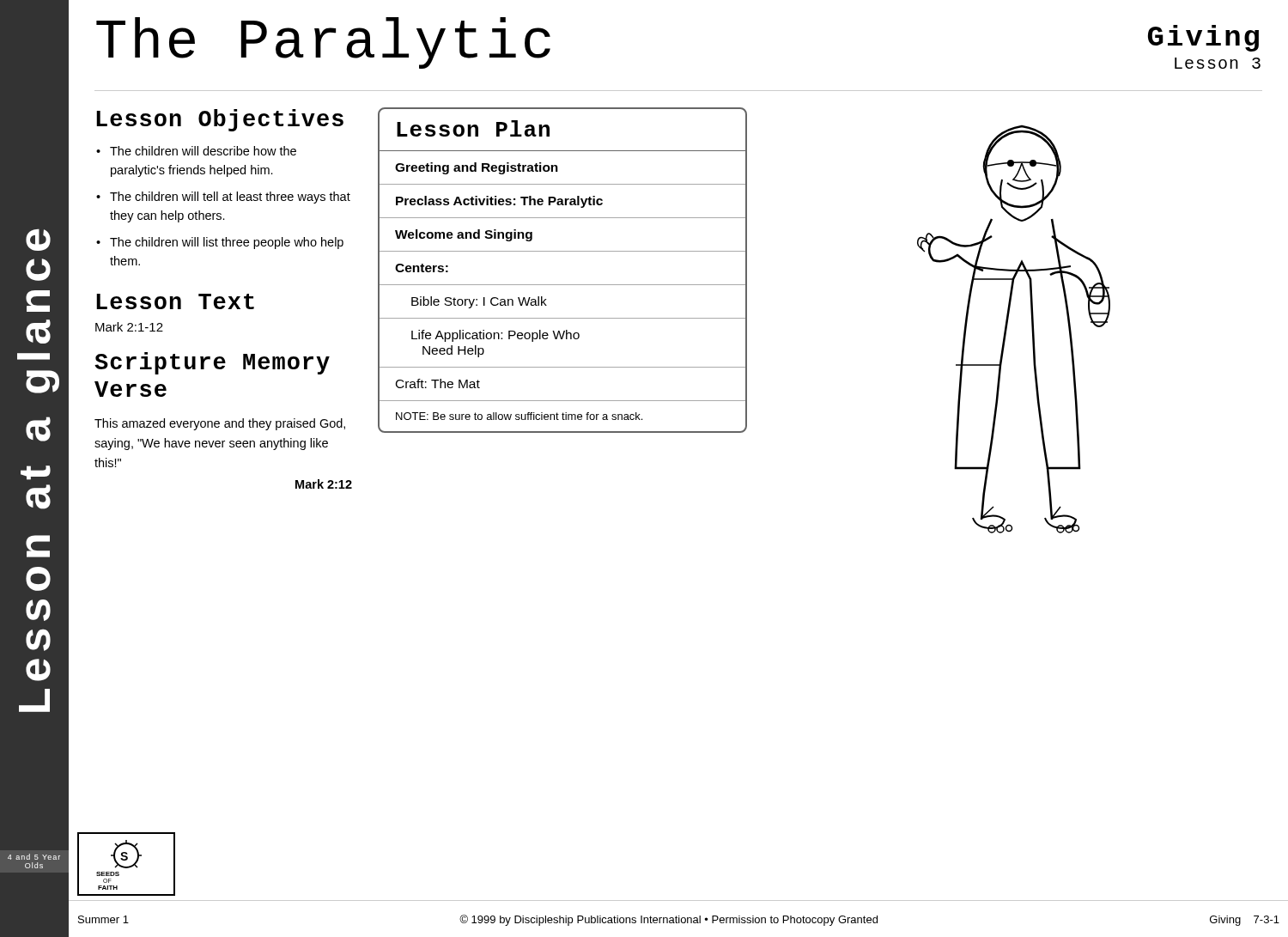
Task: Navigate to the passage starting "Scripture MemoryVerse"
Action: click(213, 377)
